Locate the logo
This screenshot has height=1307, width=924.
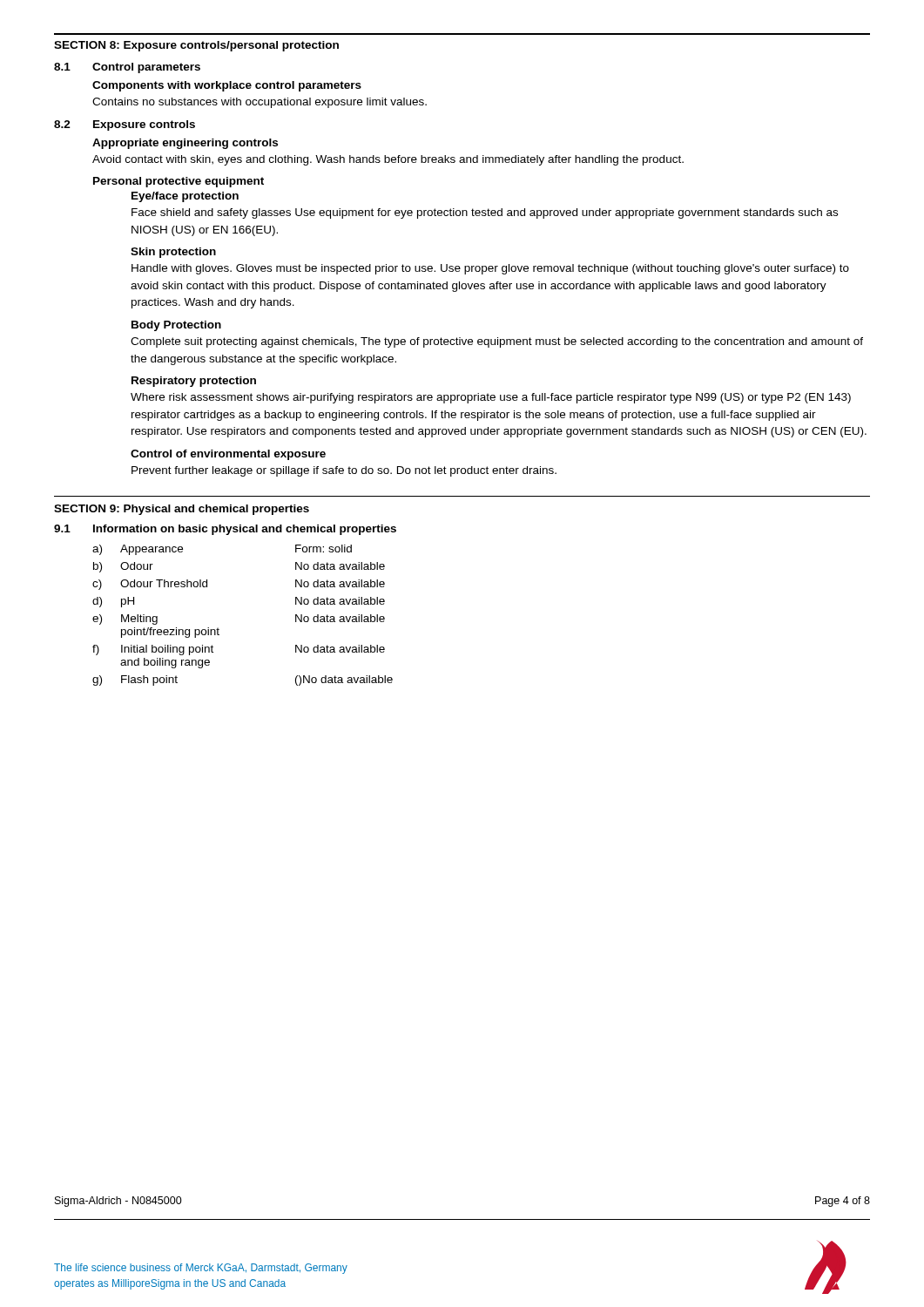coord(835,1268)
